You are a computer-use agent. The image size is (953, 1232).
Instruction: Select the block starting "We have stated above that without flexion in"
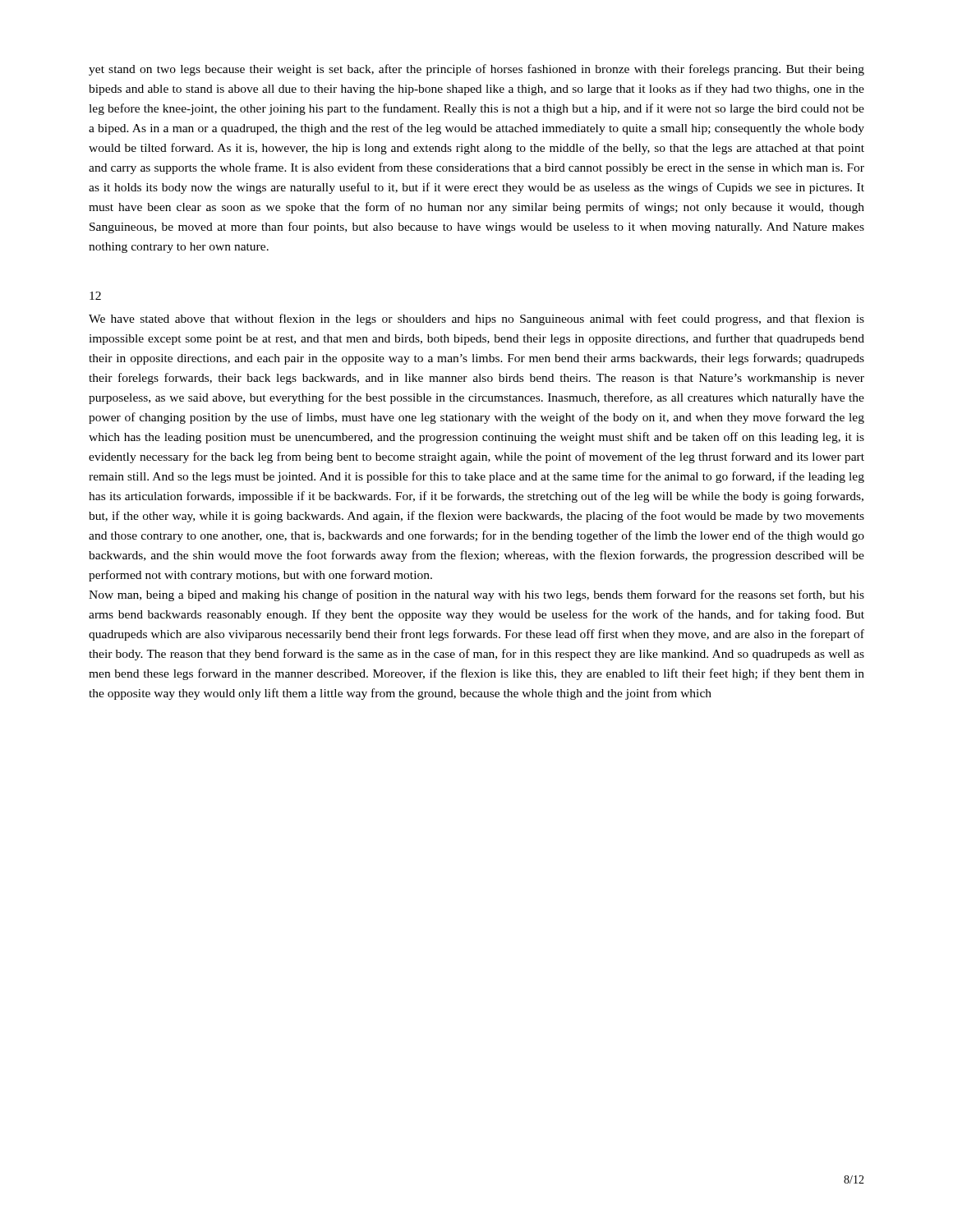[x=476, y=447]
